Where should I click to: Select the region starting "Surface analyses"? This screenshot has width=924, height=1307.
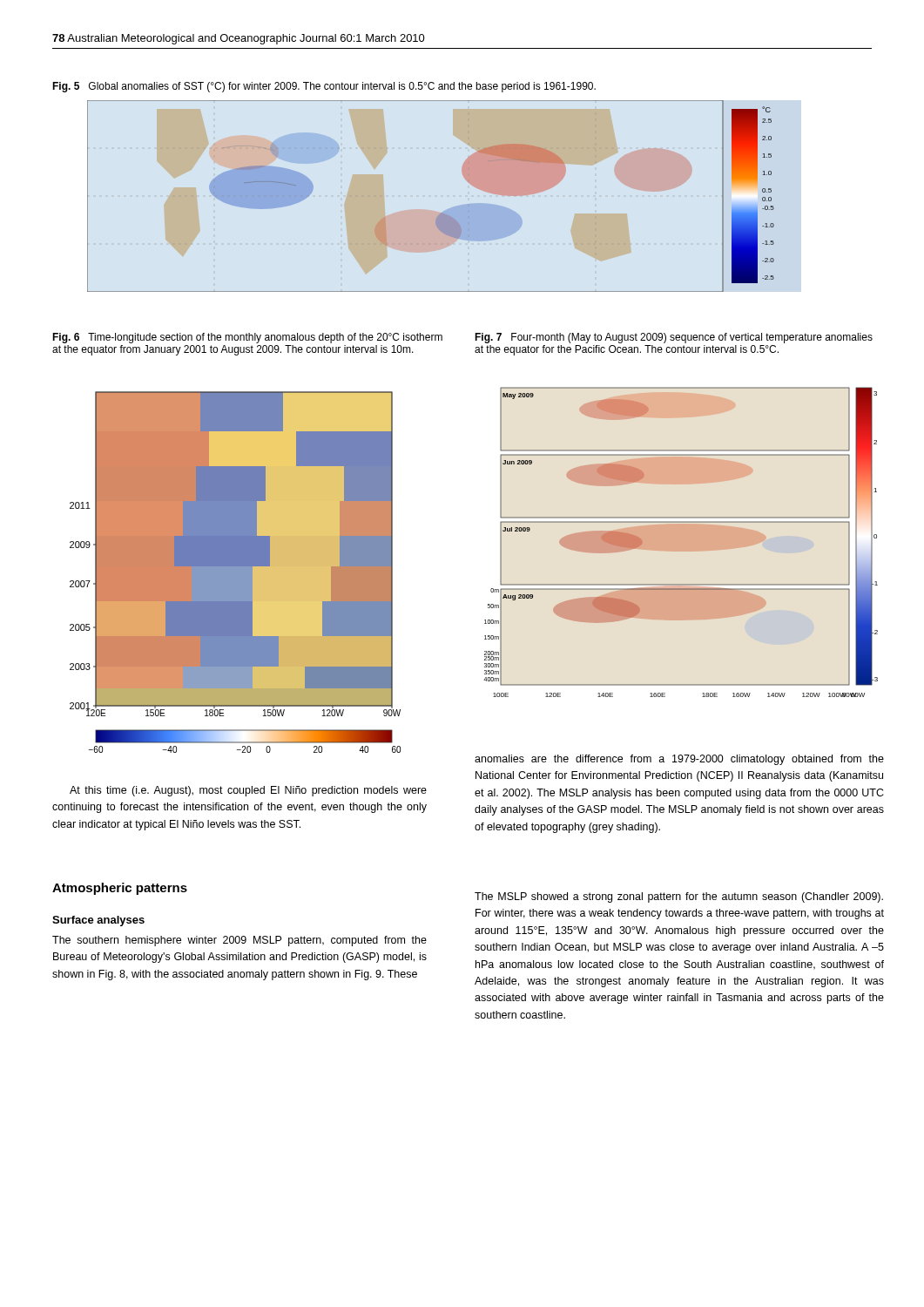click(x=99, y=920)
